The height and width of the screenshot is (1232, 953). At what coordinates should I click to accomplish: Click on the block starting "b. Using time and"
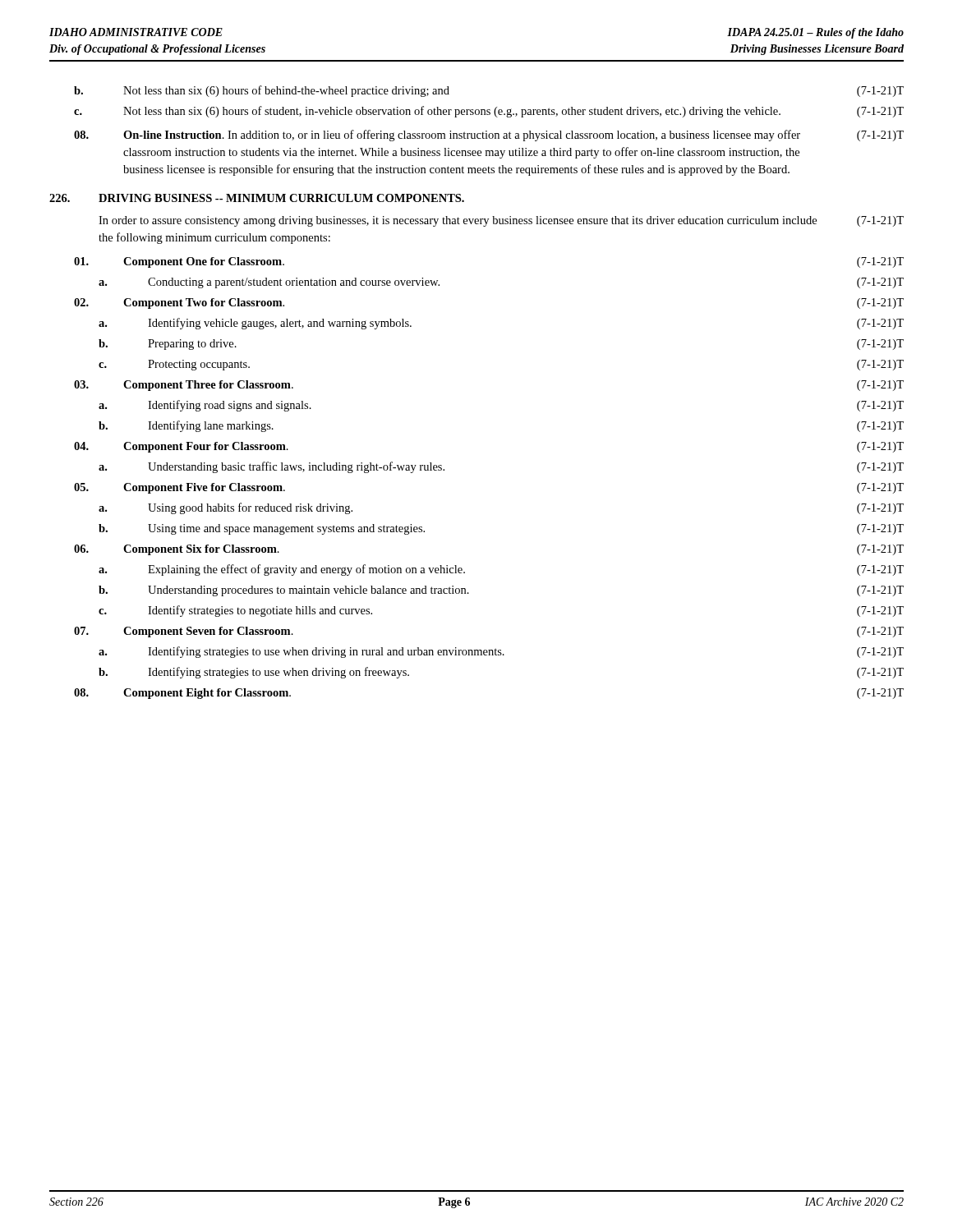[289, 529]
